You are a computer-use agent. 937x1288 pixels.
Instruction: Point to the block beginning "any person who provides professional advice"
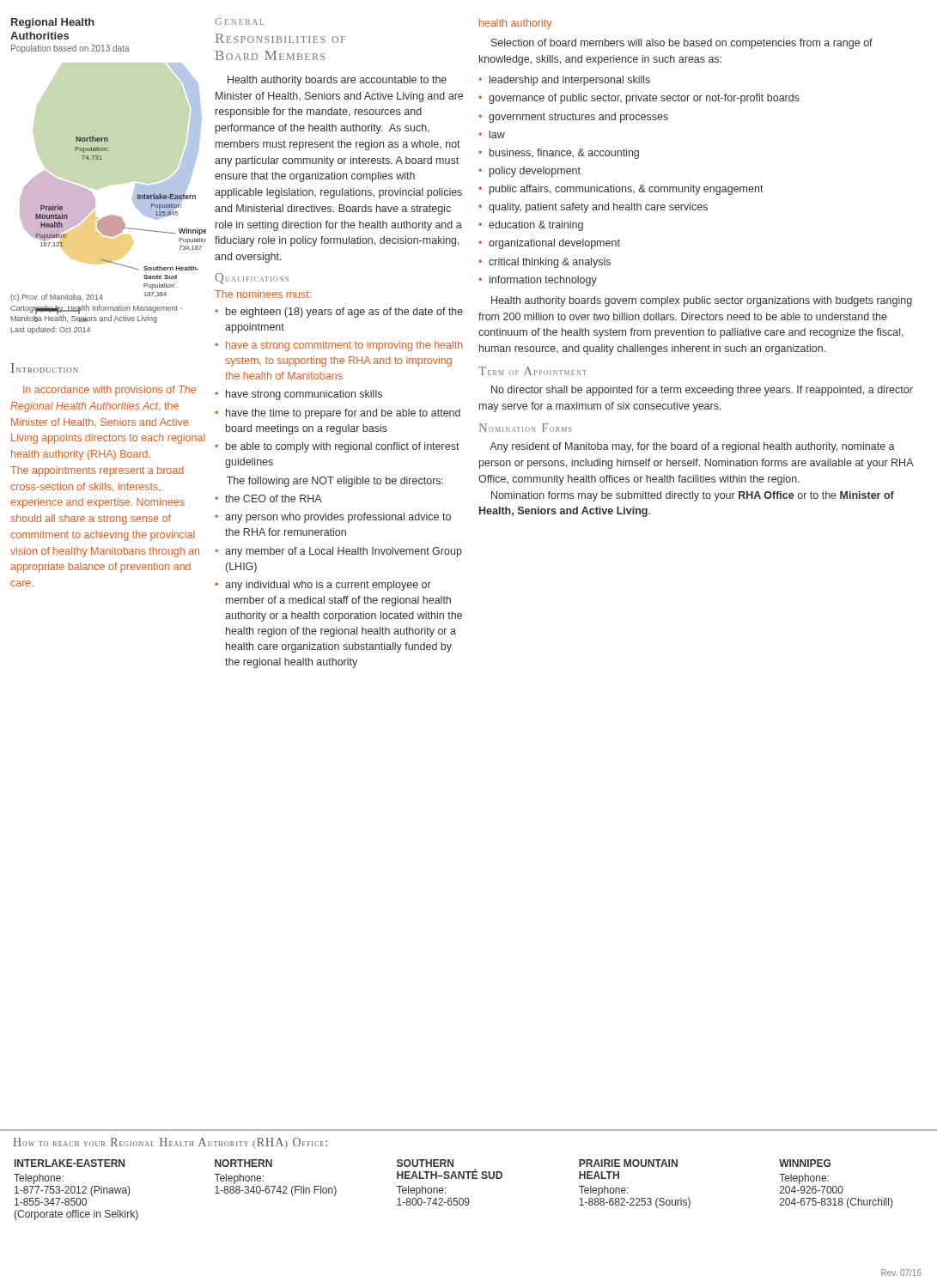point(338,525)
